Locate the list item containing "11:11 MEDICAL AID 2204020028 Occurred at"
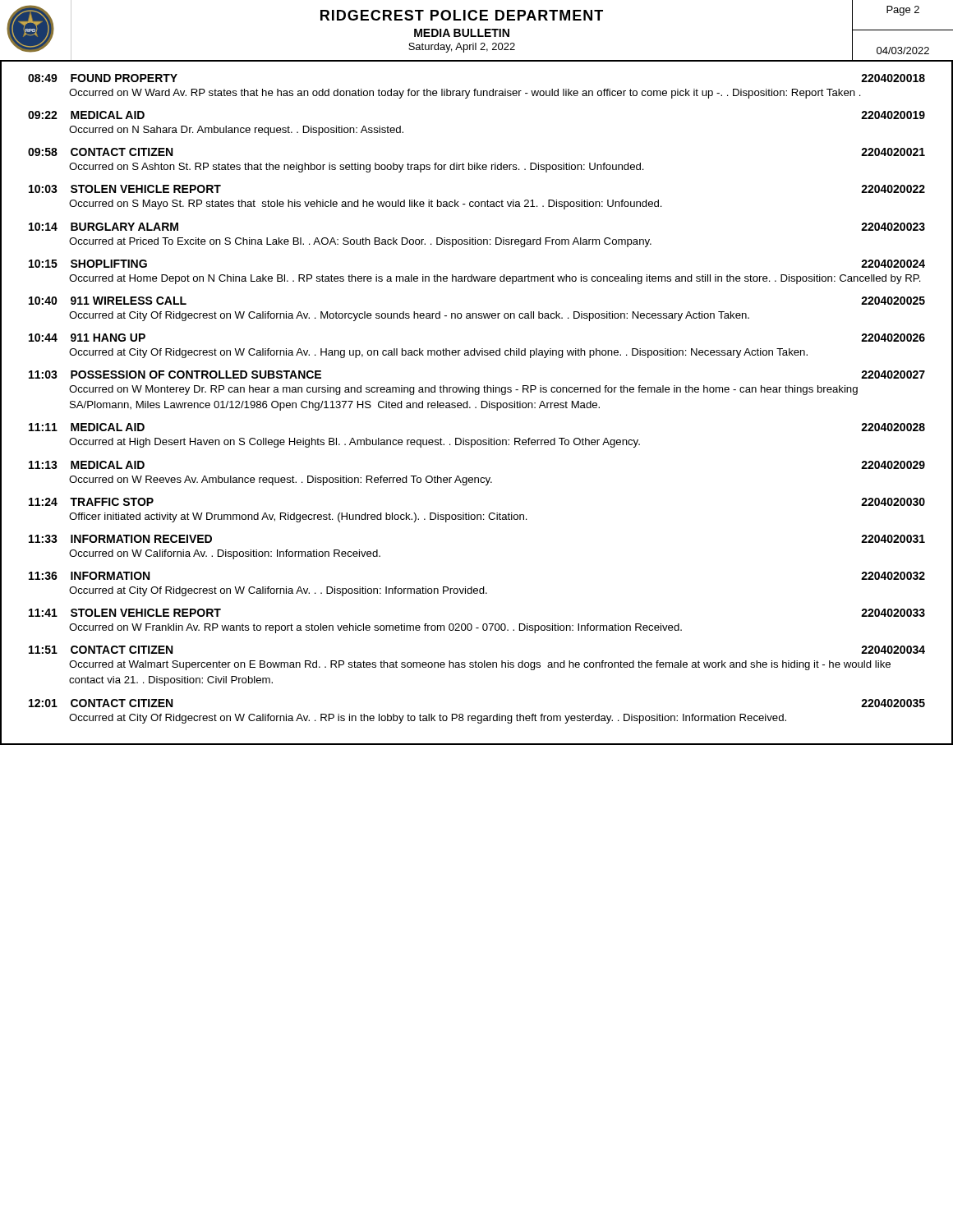The width and height of the screenshot is (953, 1232). (476, 435)
